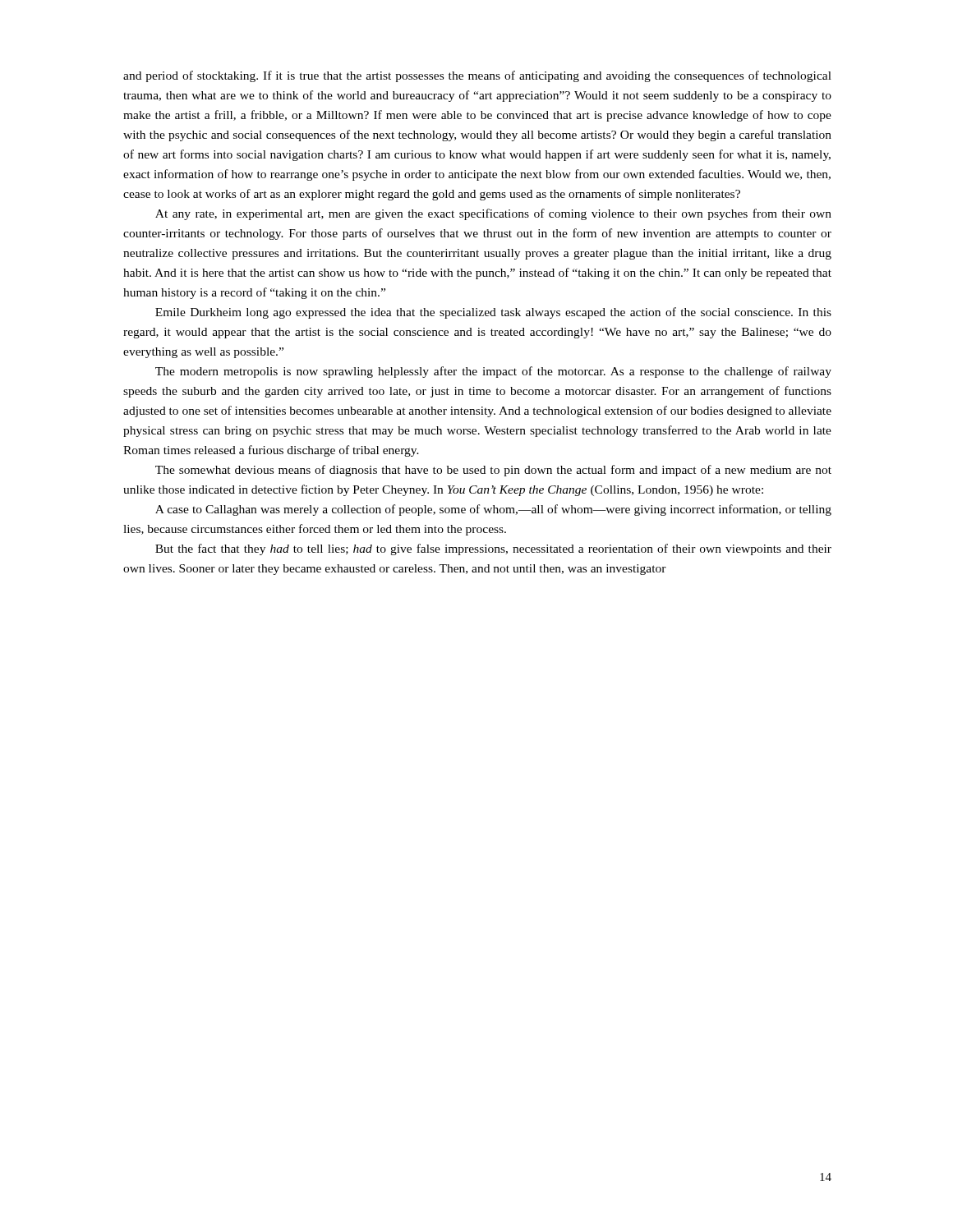
Task: Select the element starting "A case to"
Action: point(477,519)
